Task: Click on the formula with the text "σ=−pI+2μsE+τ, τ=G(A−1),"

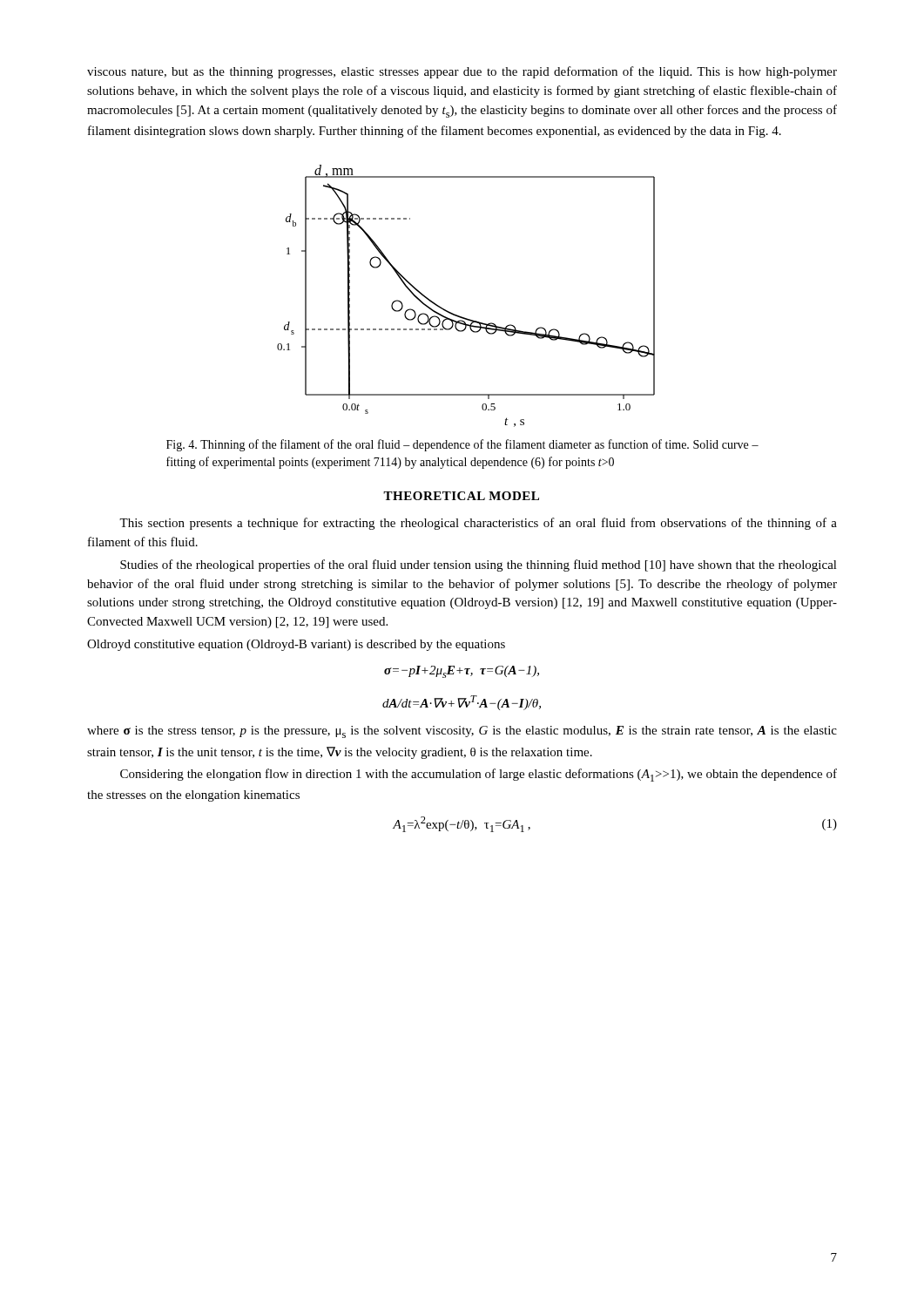Action: 462,671
